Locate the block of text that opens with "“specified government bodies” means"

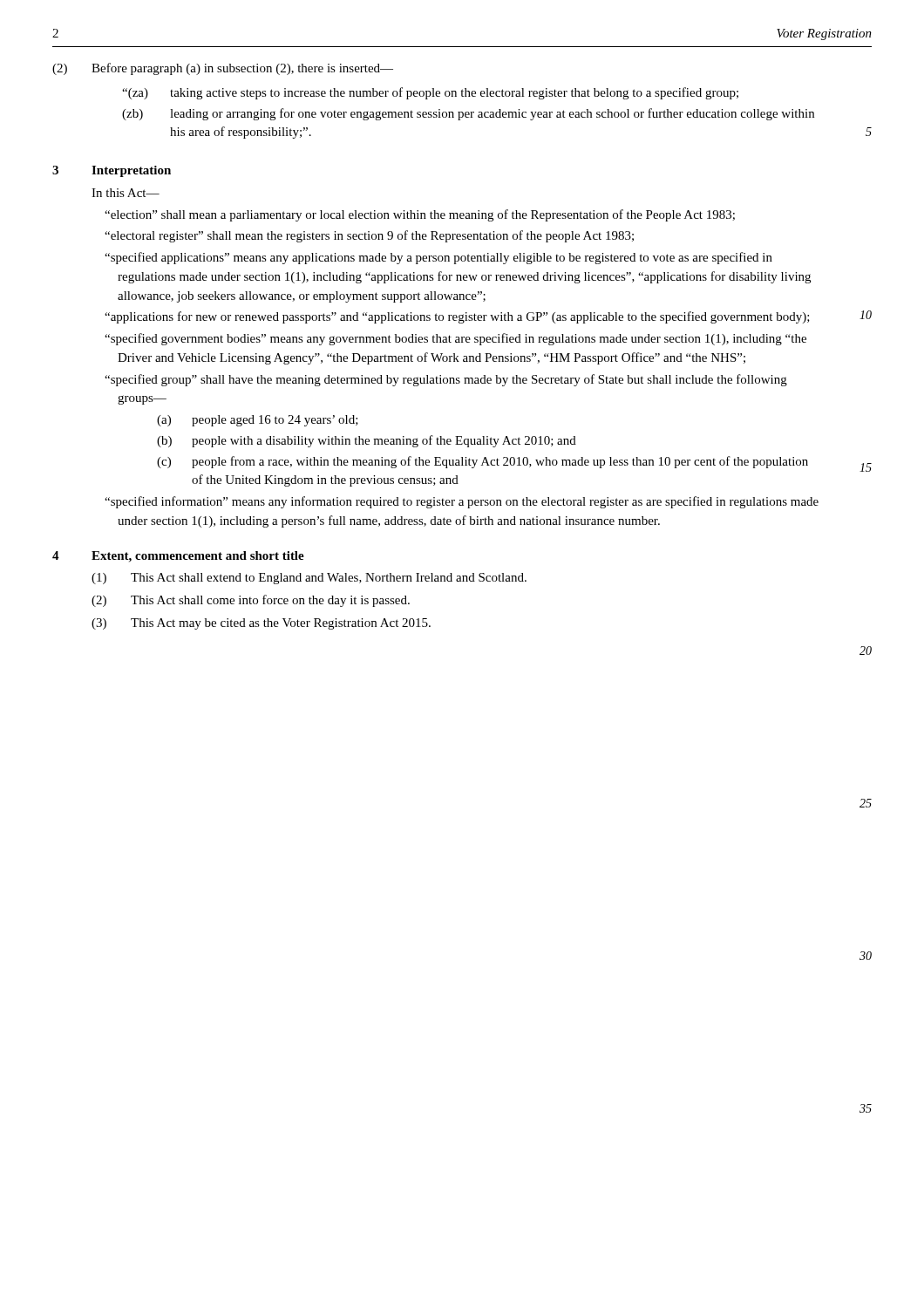pos(462,349)
